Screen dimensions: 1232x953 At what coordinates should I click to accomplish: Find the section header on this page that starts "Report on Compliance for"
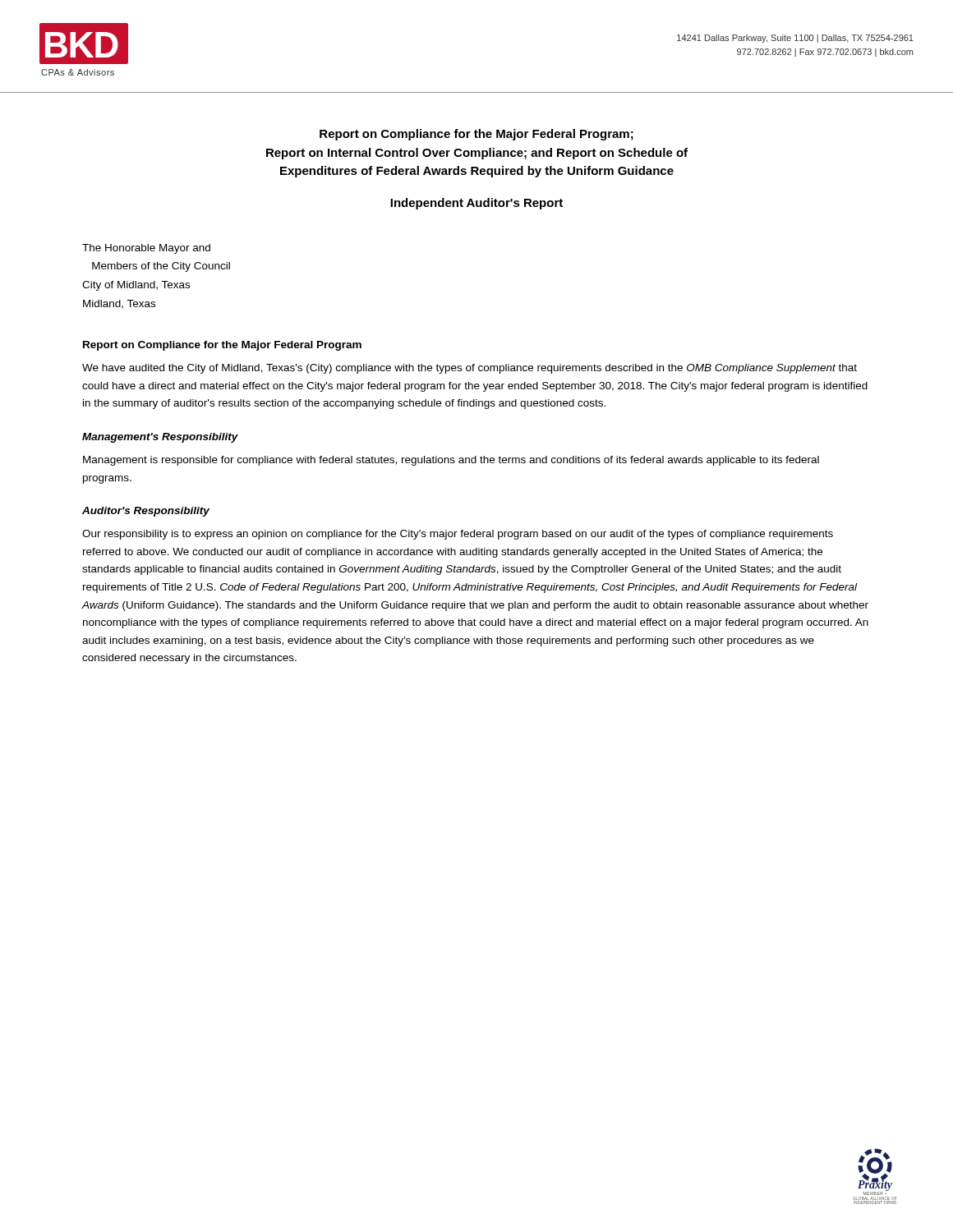point(222,345)
